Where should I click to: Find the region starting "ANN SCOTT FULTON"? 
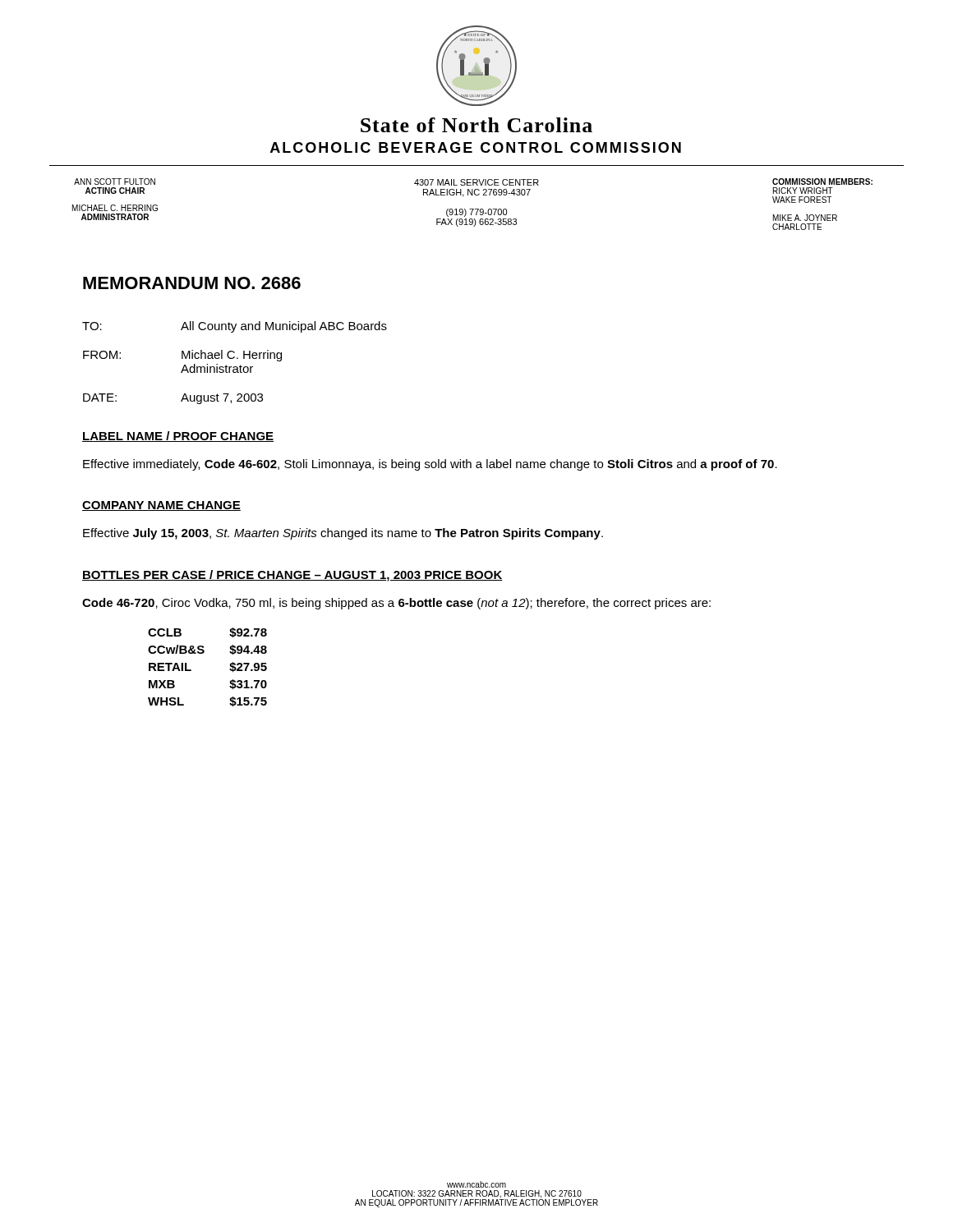pos(115,200)
